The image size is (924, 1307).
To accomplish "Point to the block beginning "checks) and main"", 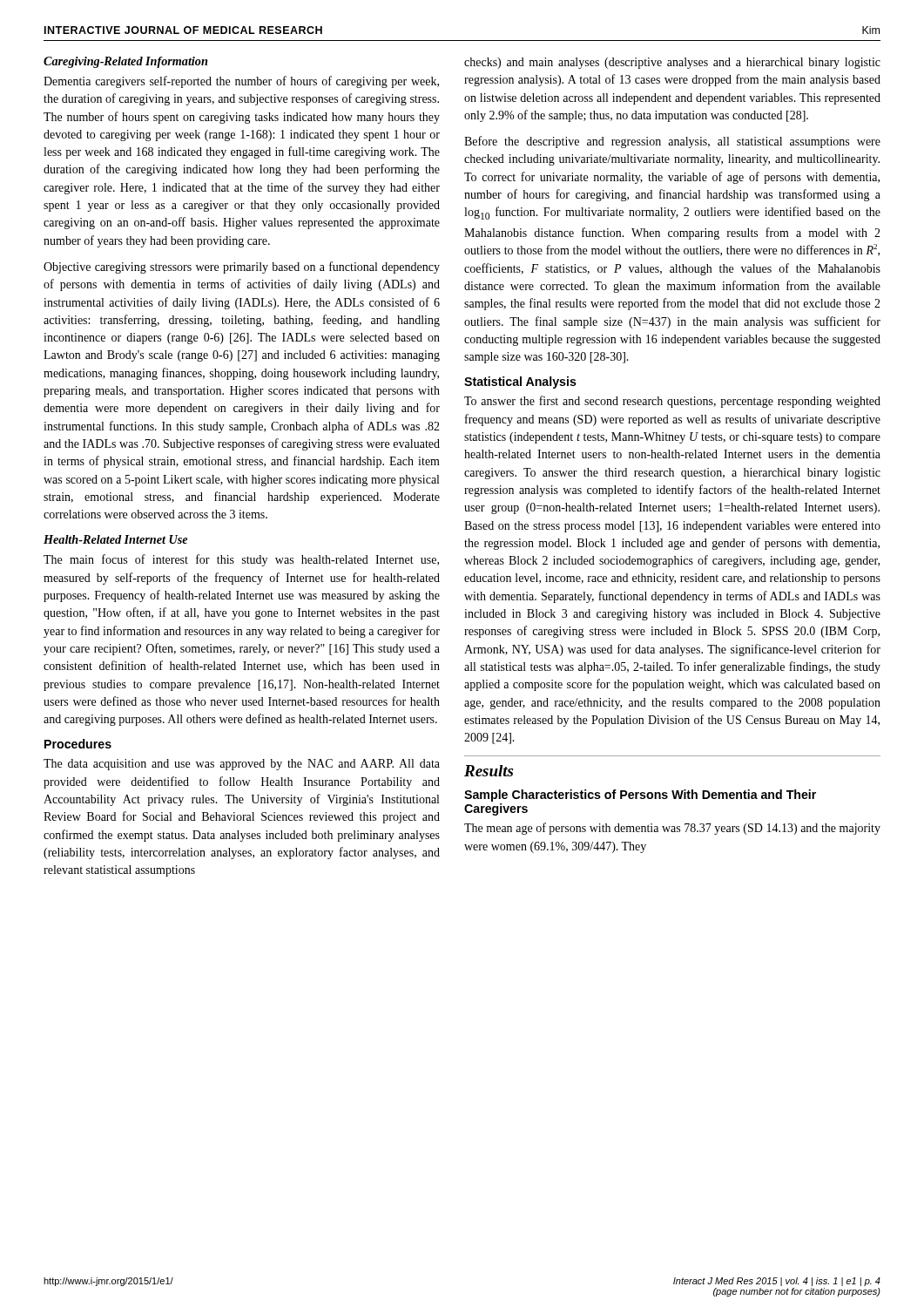I will tap(672, 89).
